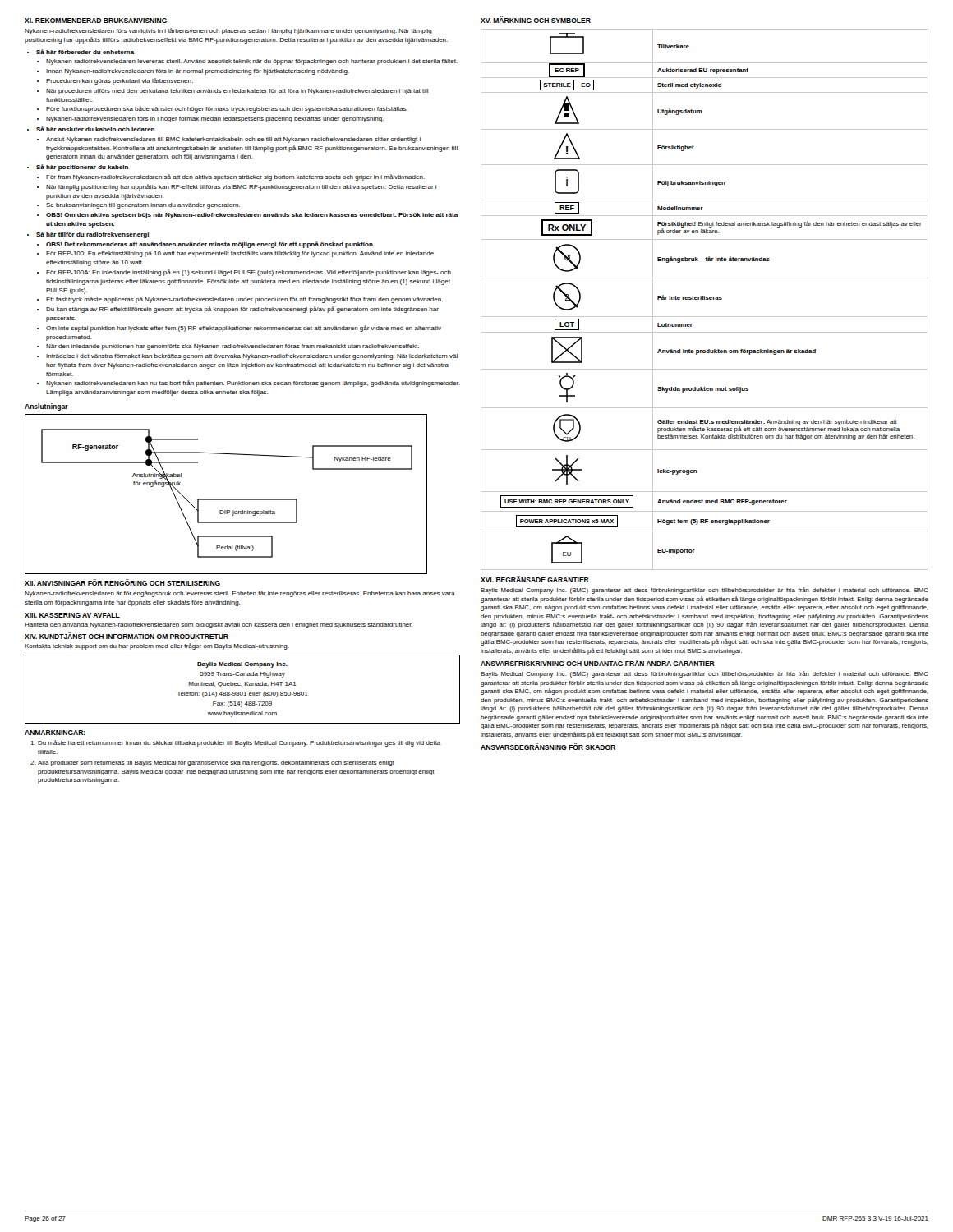Click on the list item that reads "Anslut Nykanen-radiofrekvensledaren till BMC-kateterkontaktkabeln och se till att"
Image resolution: width=953 pixels, height=1232 pixels.
coord(252,148)
